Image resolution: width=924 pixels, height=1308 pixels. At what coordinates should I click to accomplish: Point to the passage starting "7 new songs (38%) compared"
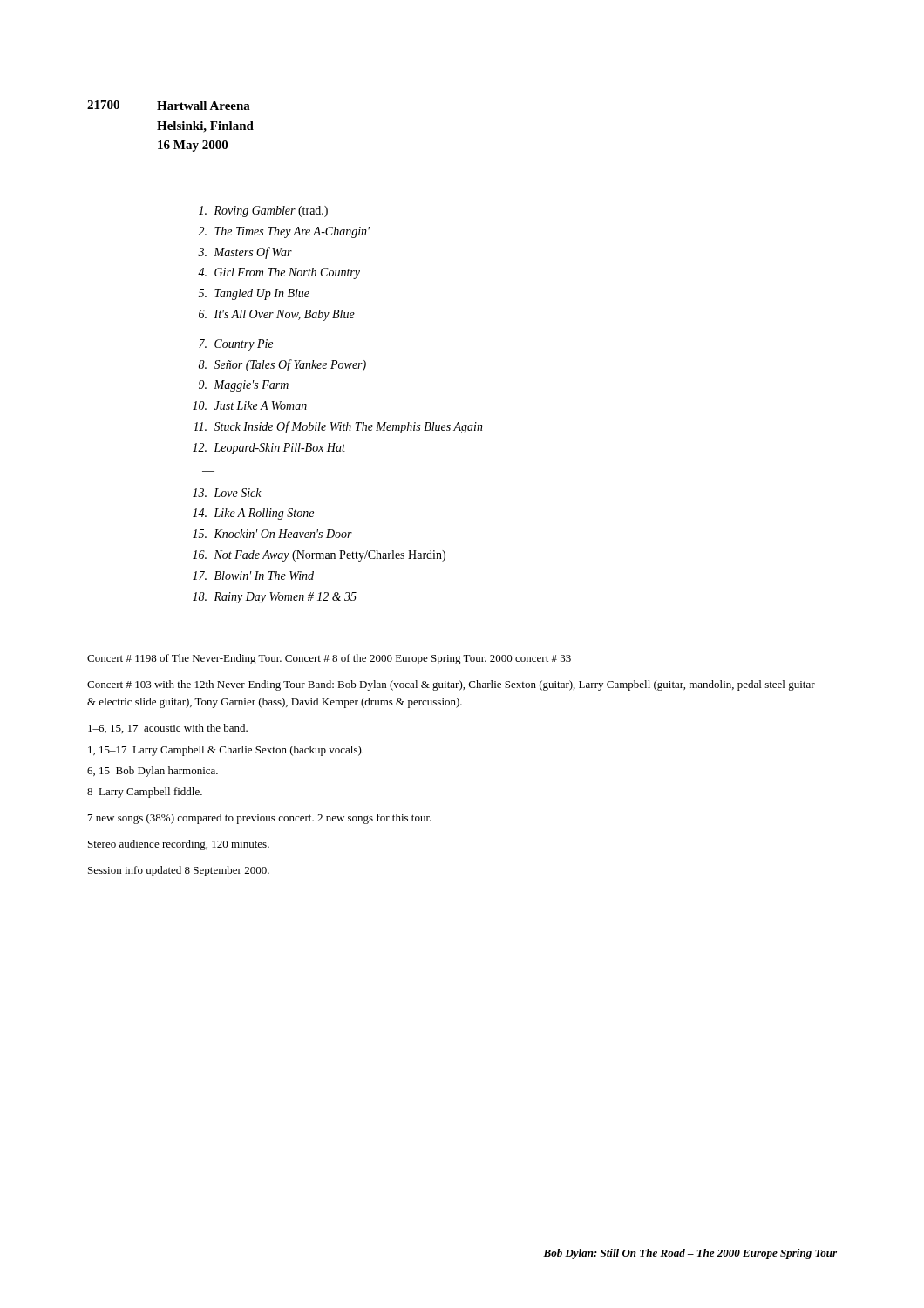click(260, 819)
